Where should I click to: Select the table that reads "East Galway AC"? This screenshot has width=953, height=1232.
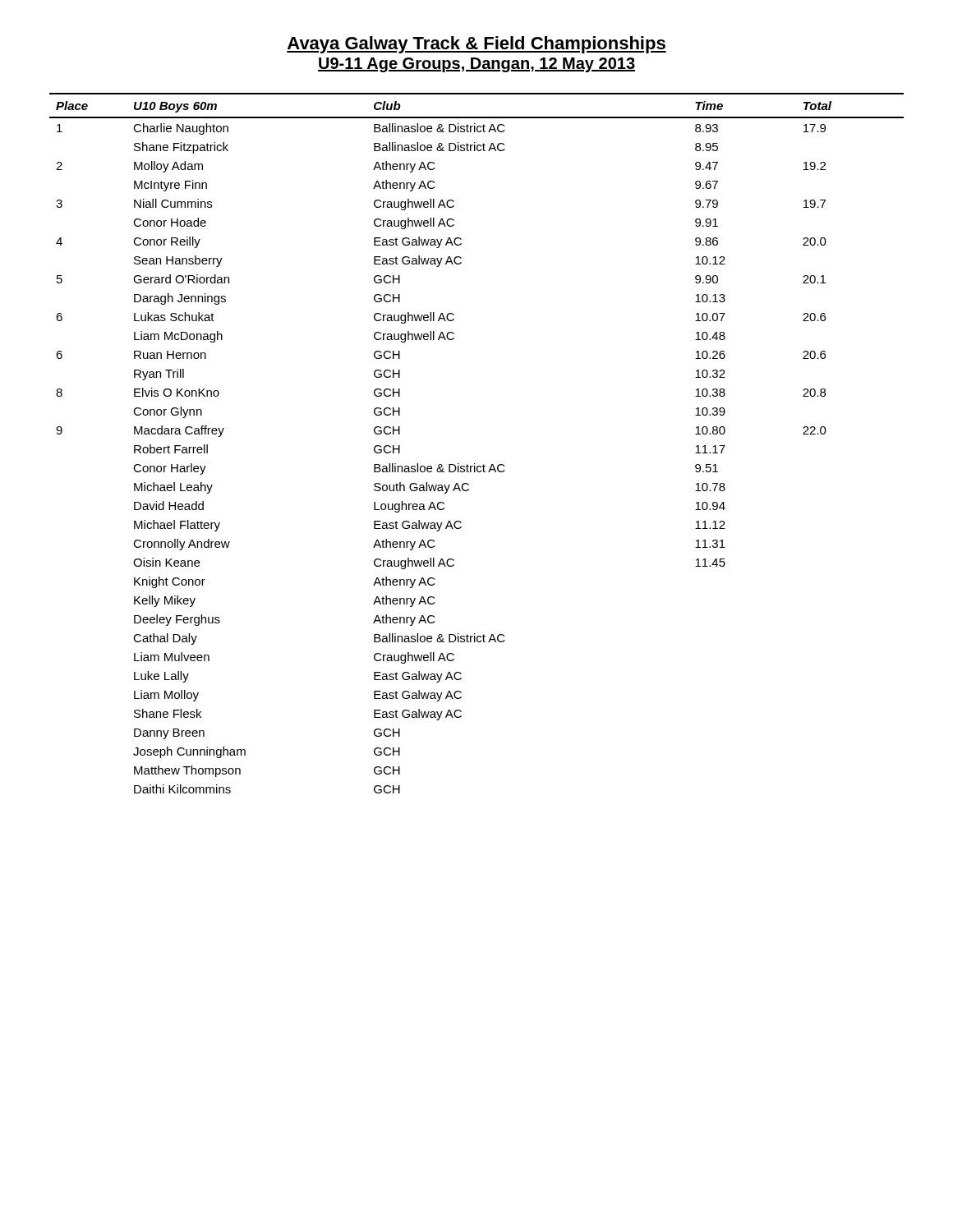coord(476,446)
